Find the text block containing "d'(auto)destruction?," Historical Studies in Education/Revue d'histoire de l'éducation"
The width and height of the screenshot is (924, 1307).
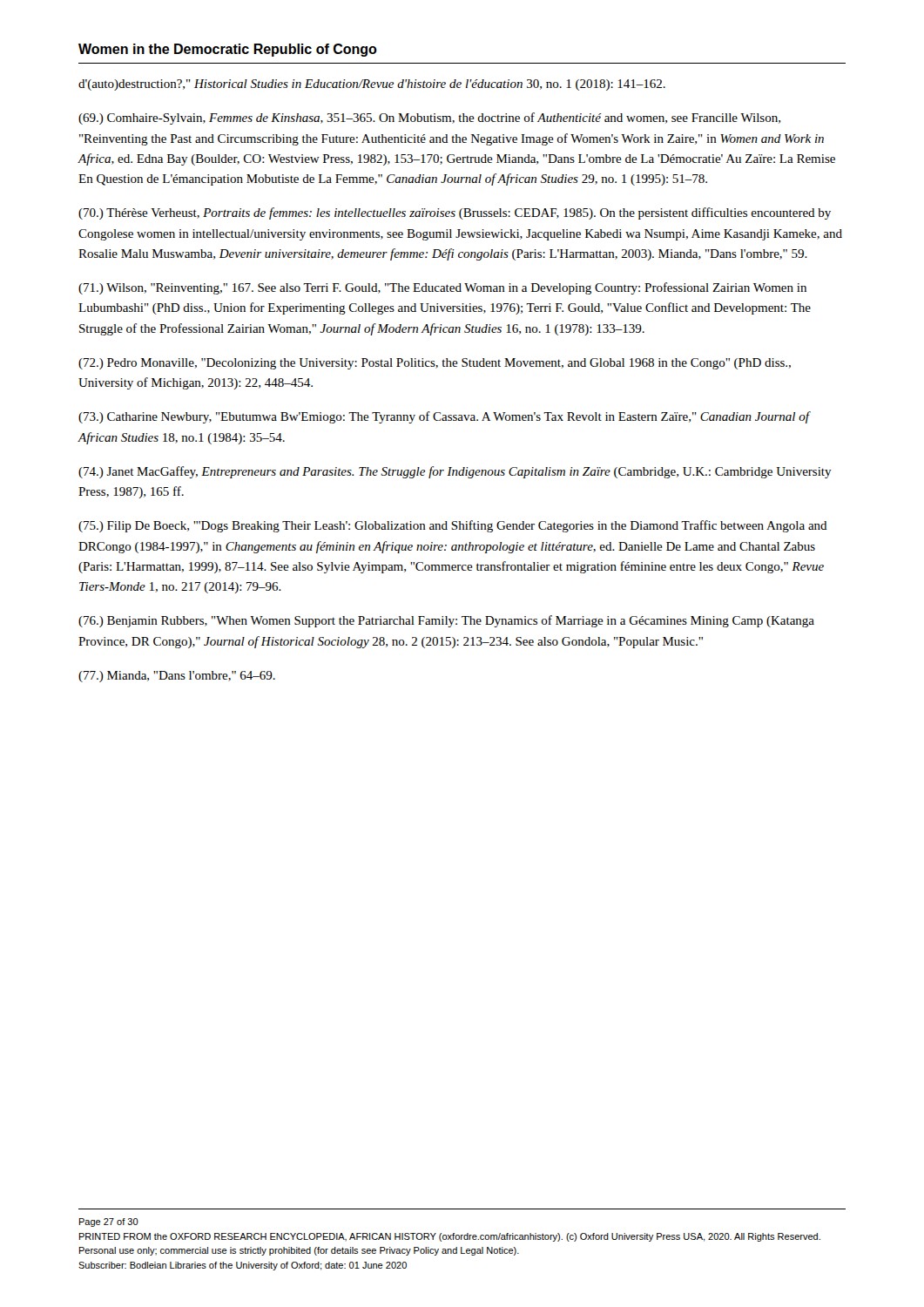tap(372, 84)
